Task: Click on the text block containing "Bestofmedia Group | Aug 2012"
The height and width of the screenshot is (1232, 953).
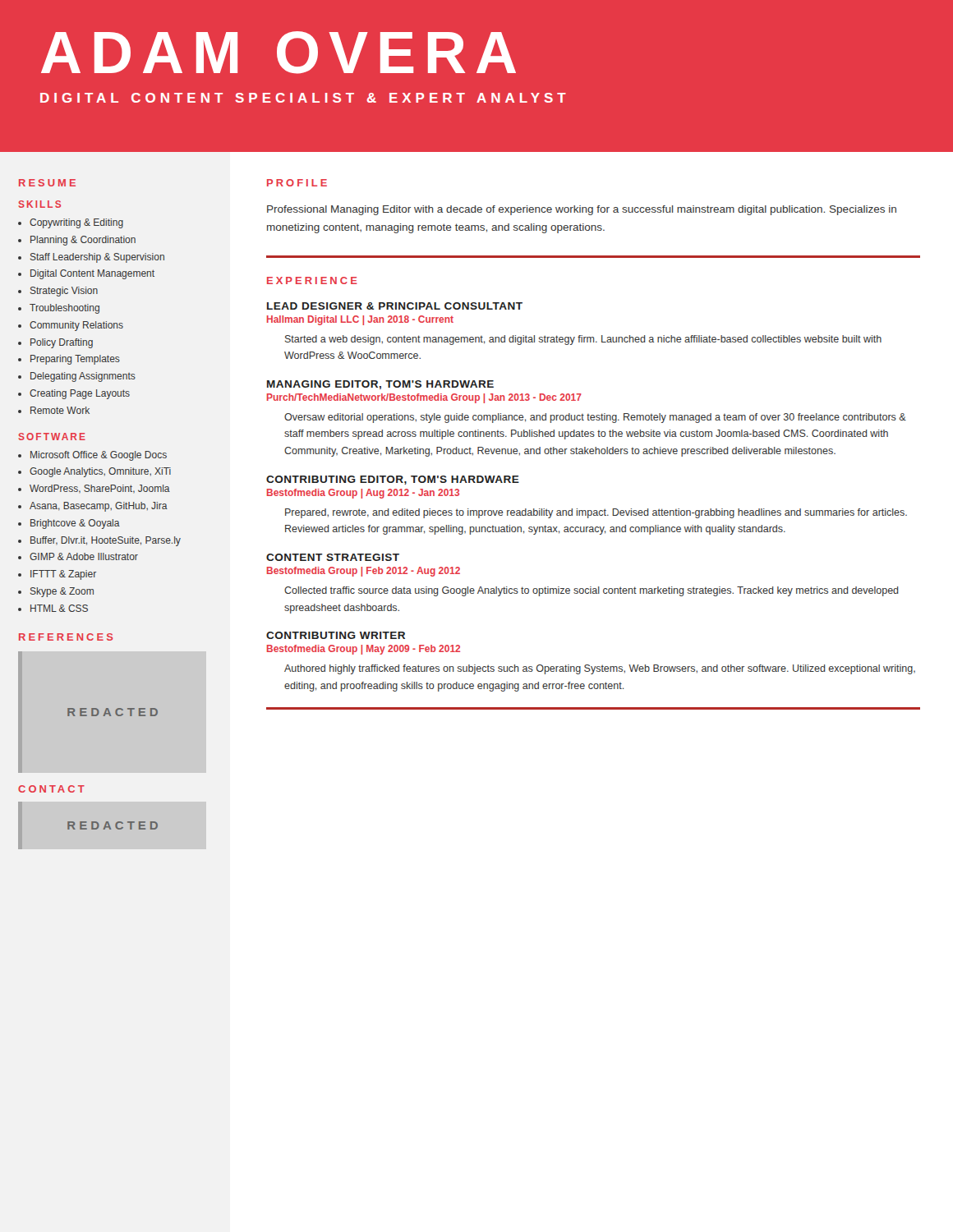Action: tap(363, 492)
